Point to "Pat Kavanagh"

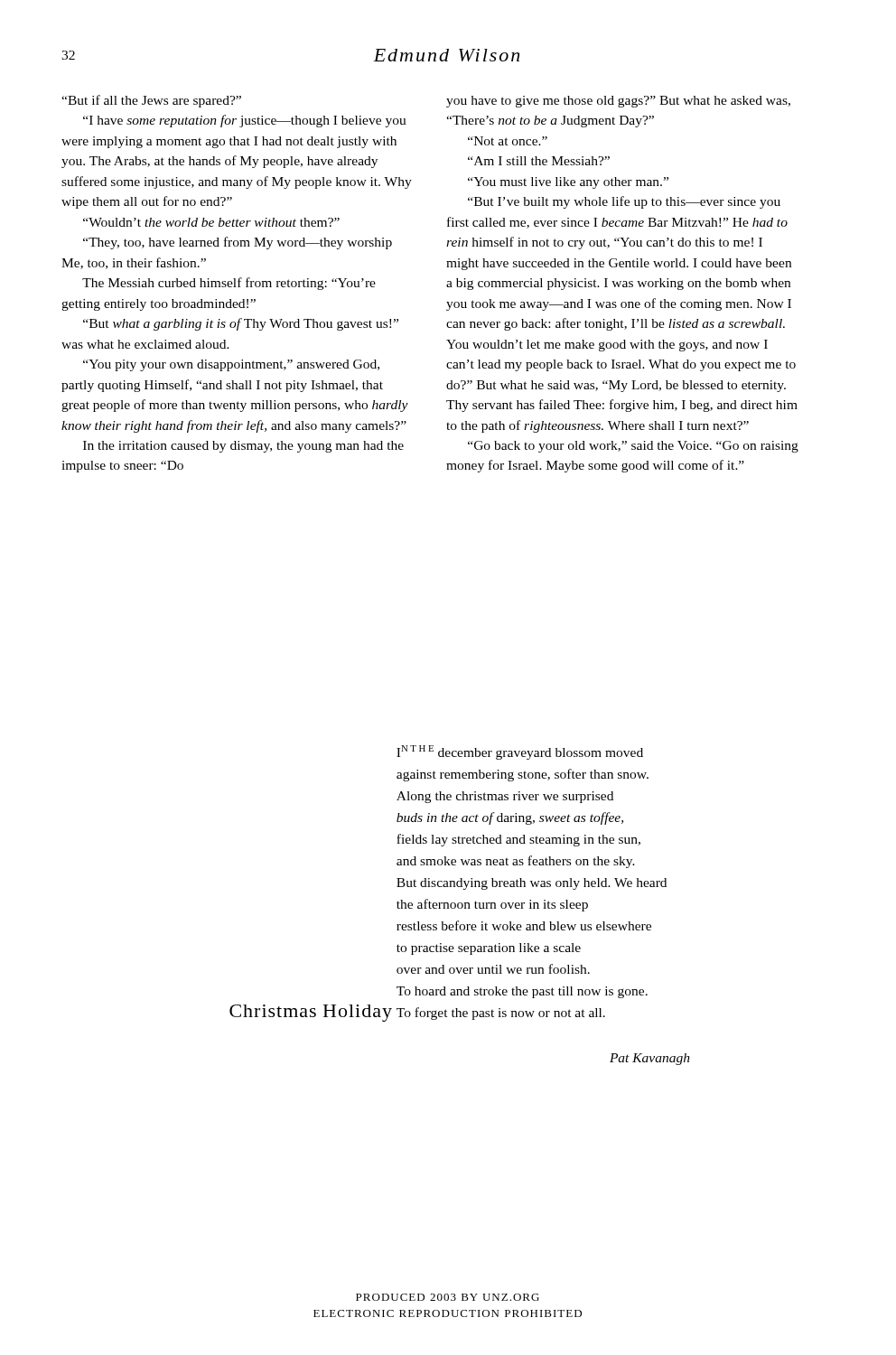click(x=650, y=1058)
